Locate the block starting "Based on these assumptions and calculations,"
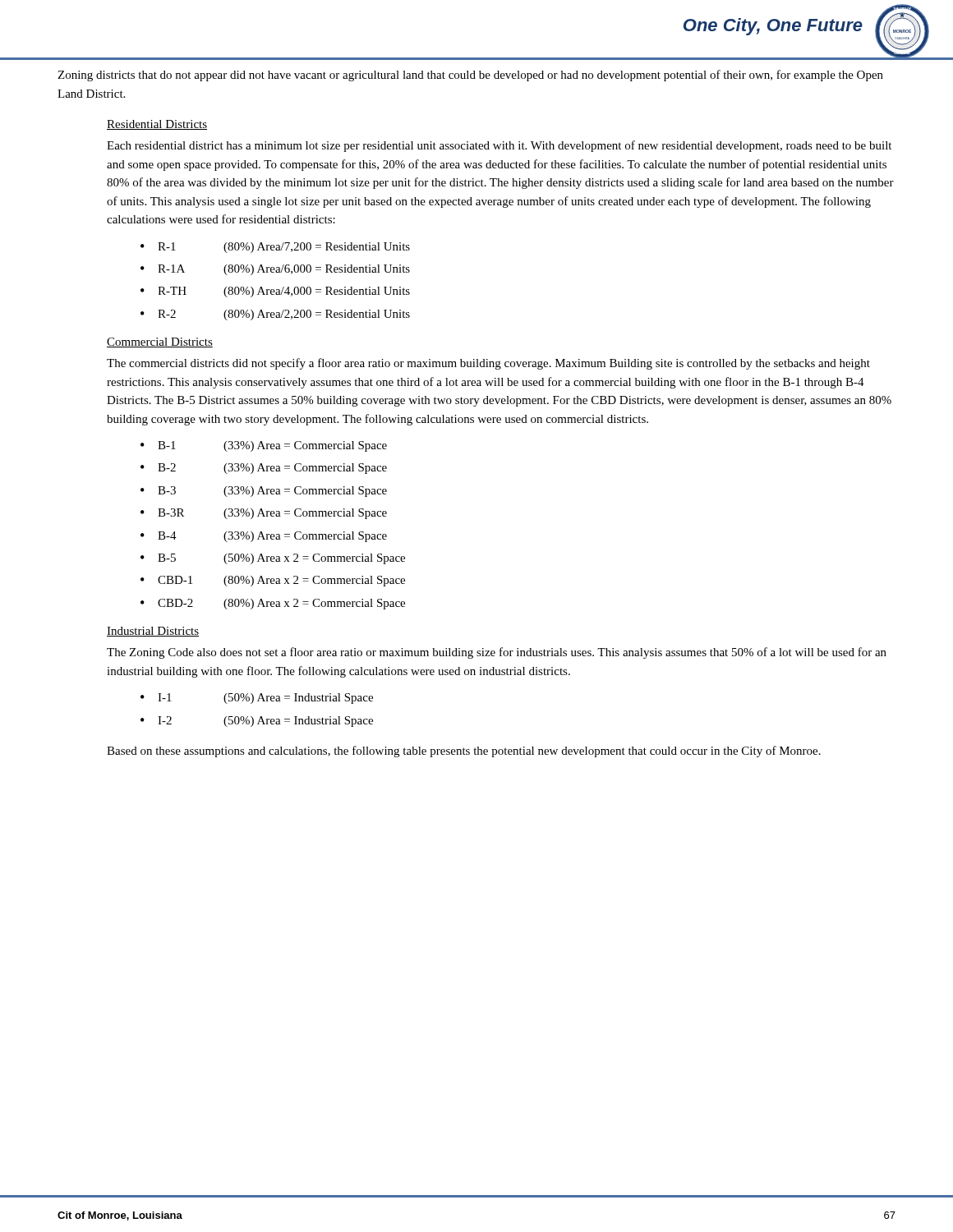 tap(464, 751)
